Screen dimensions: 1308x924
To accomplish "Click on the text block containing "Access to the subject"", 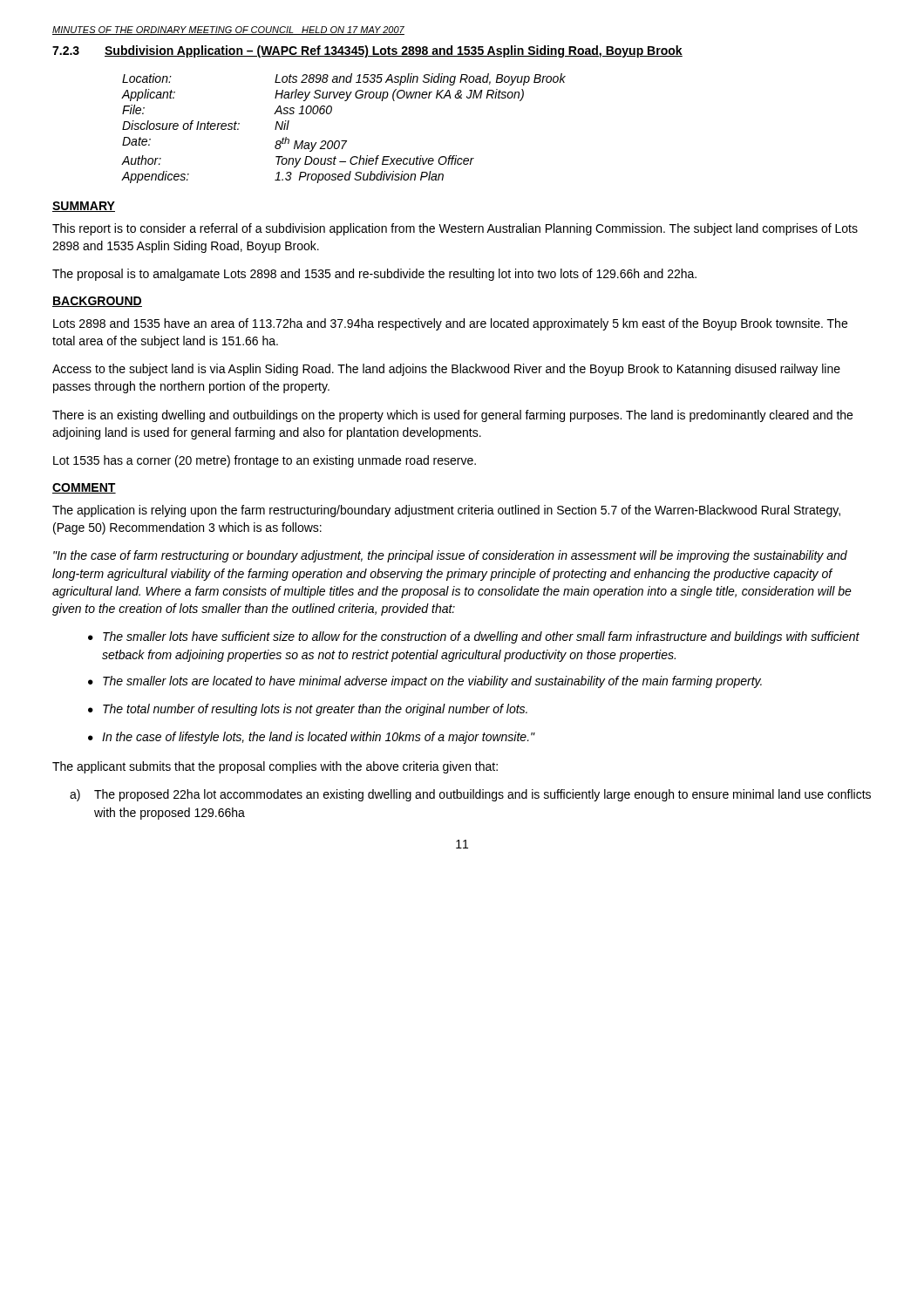I will pyautogui.click(x=446, y=378).
